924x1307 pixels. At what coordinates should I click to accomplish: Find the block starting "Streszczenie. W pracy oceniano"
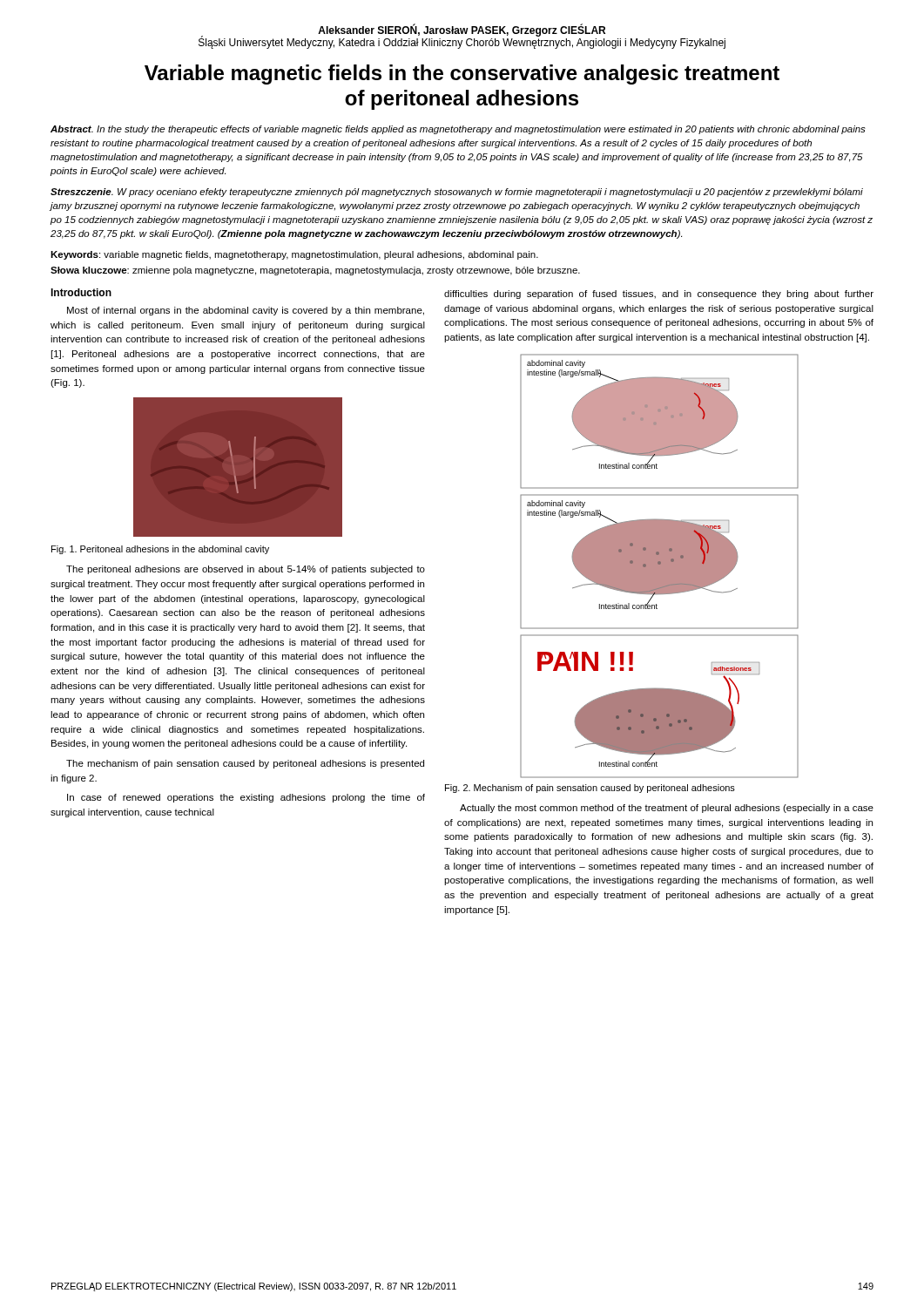[462, 213]
